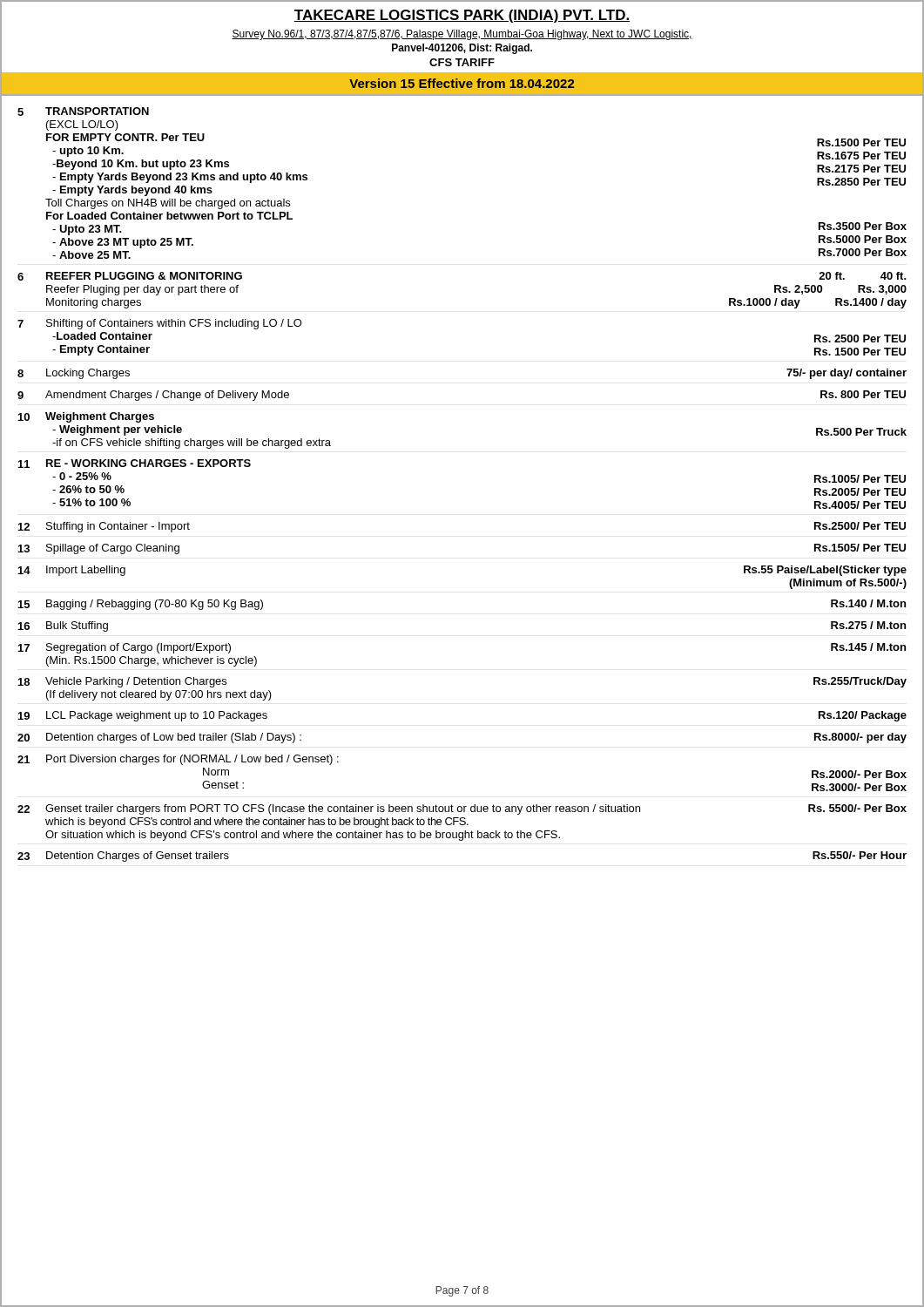Click on the element starting "10 Weighment Charges - Weighment per vehicle -if"
Image resolution: width=924 pixels, height=1307 pixels.
tap(86, 417)
